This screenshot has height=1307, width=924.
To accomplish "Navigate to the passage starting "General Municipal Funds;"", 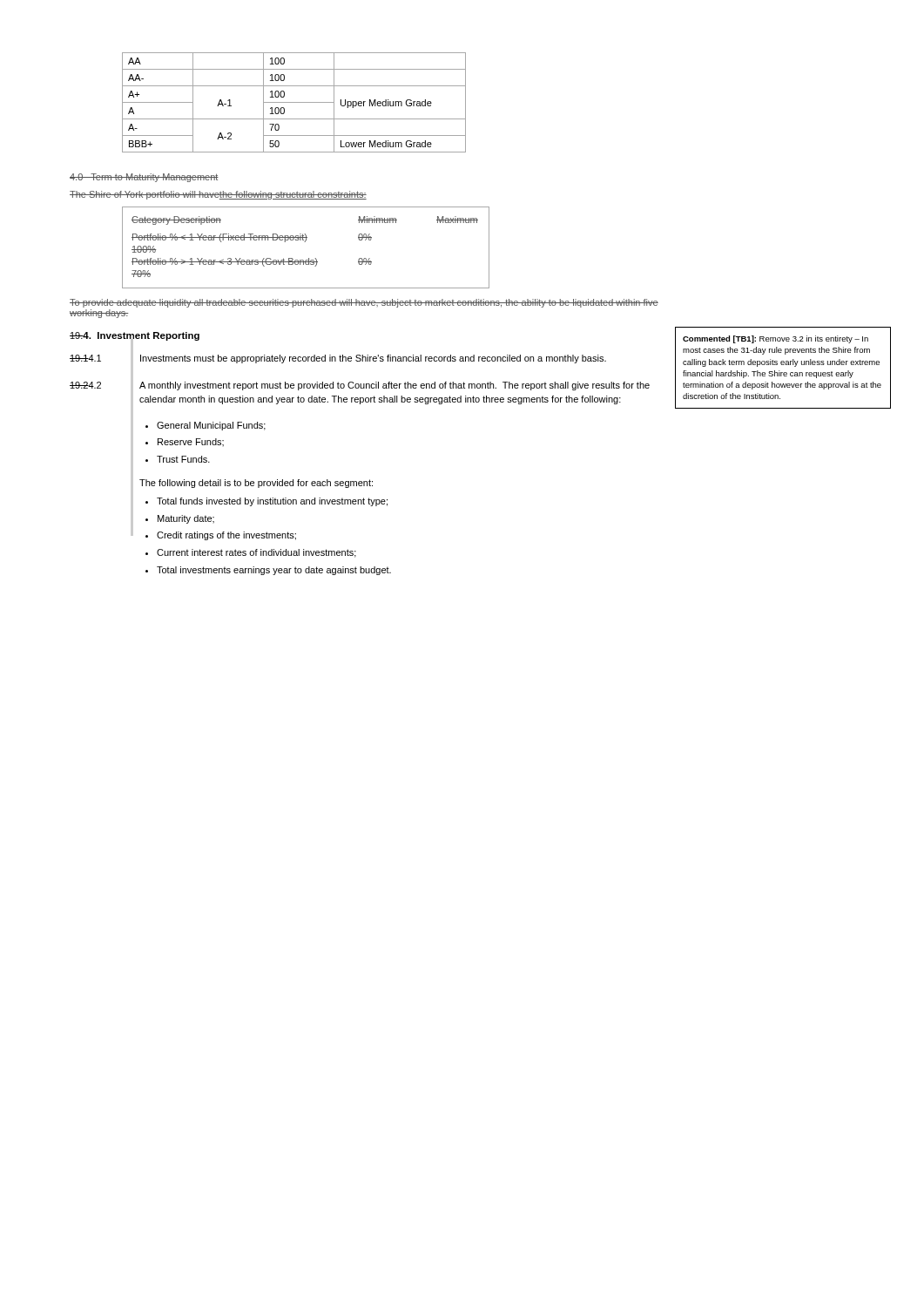I will (x=211, y=425).
